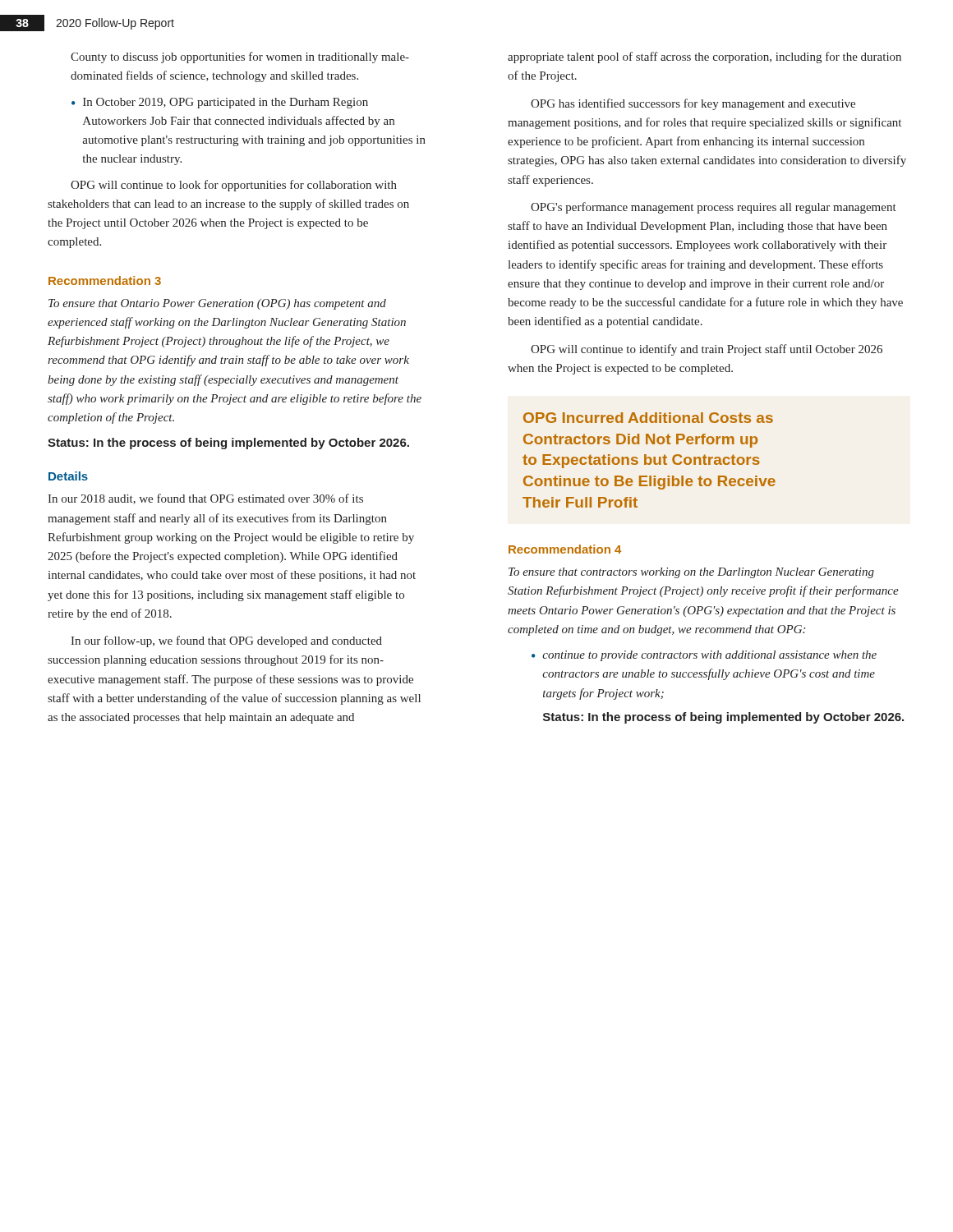Locate the region starting "OPG will continue to look"
The image size is (953, 1232).
(229, 213)
